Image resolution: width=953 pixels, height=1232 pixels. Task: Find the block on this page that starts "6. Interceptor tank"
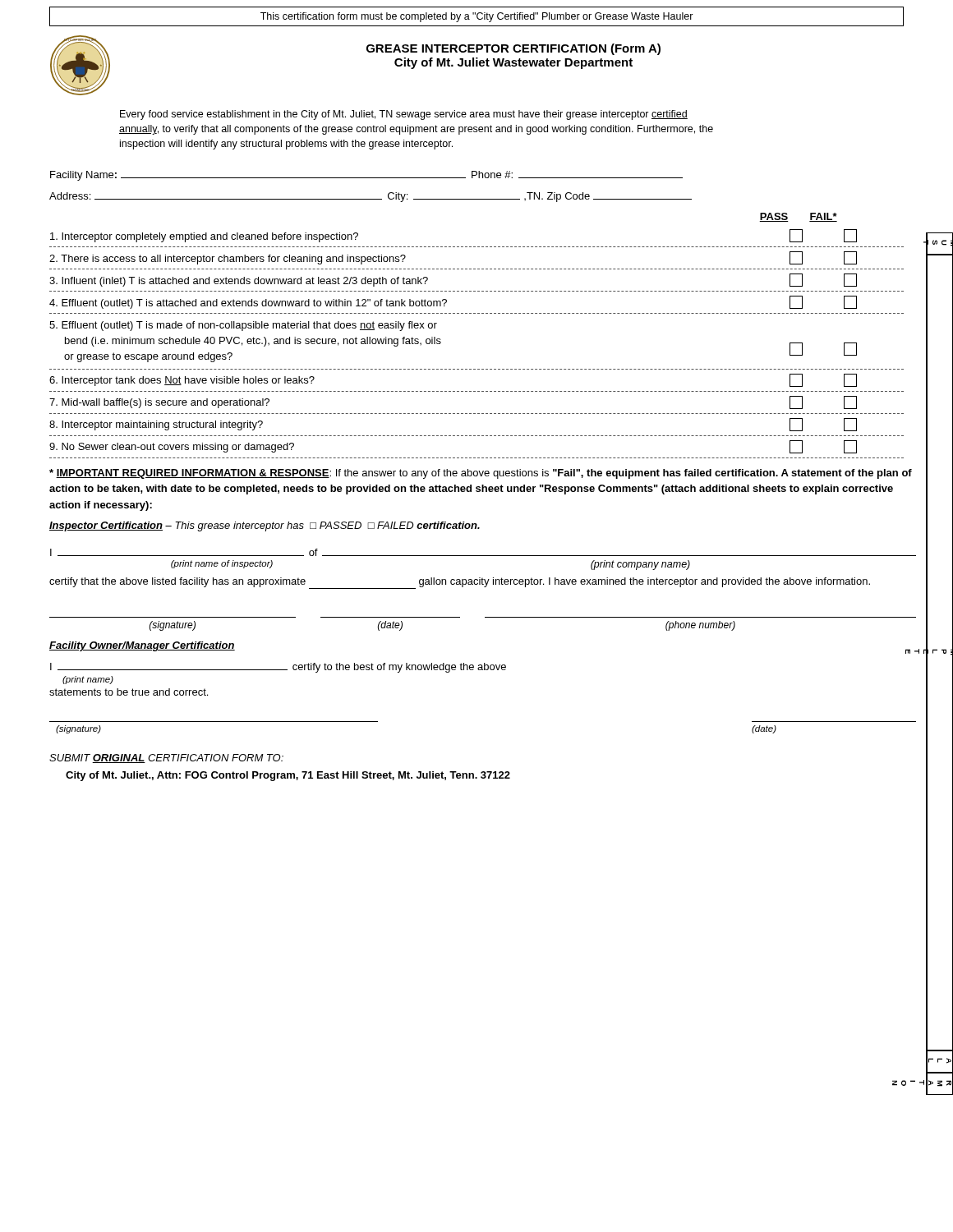coord(469,380)
